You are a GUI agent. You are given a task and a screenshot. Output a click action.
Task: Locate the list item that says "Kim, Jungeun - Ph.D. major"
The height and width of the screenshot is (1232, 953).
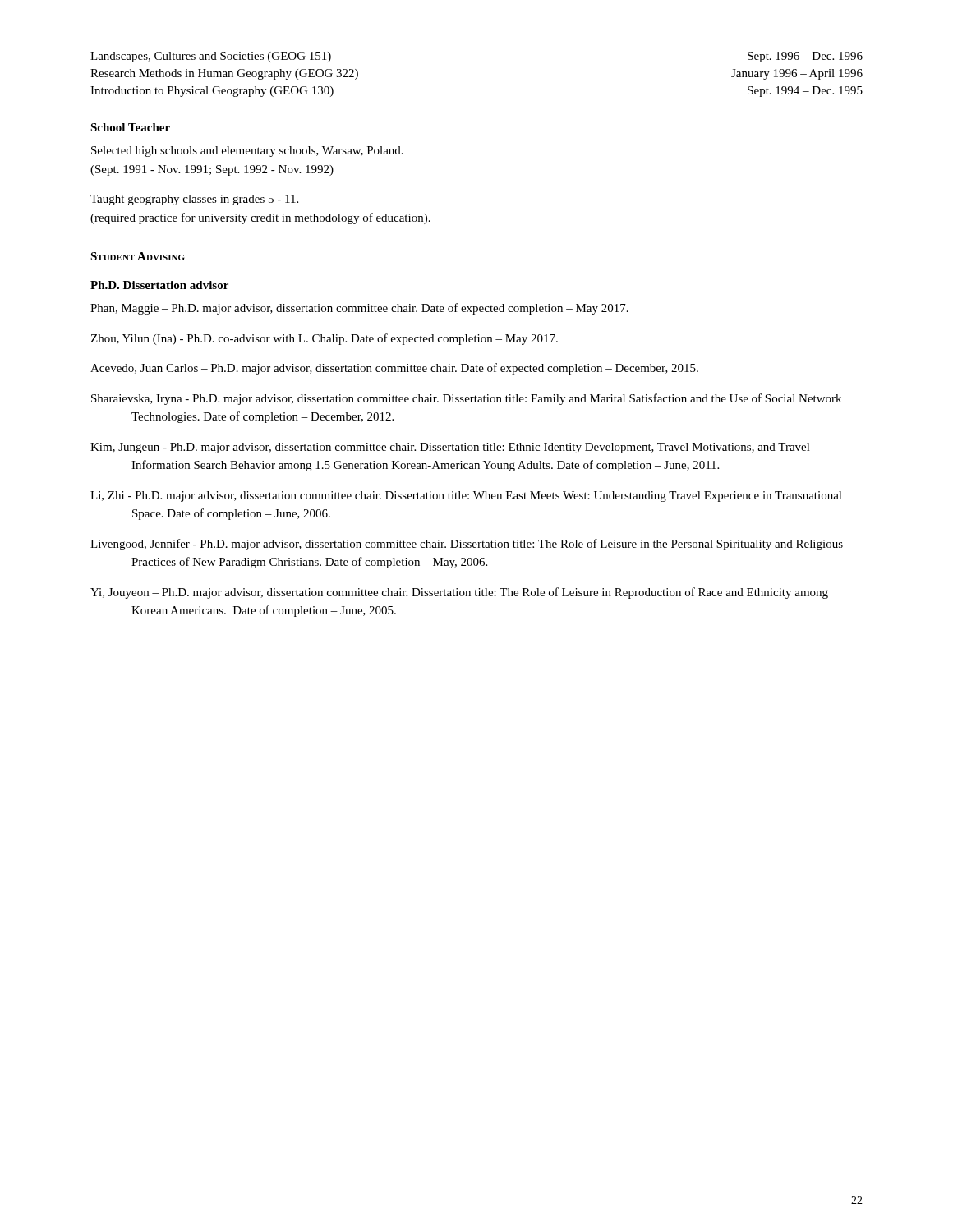coord(450,456)
